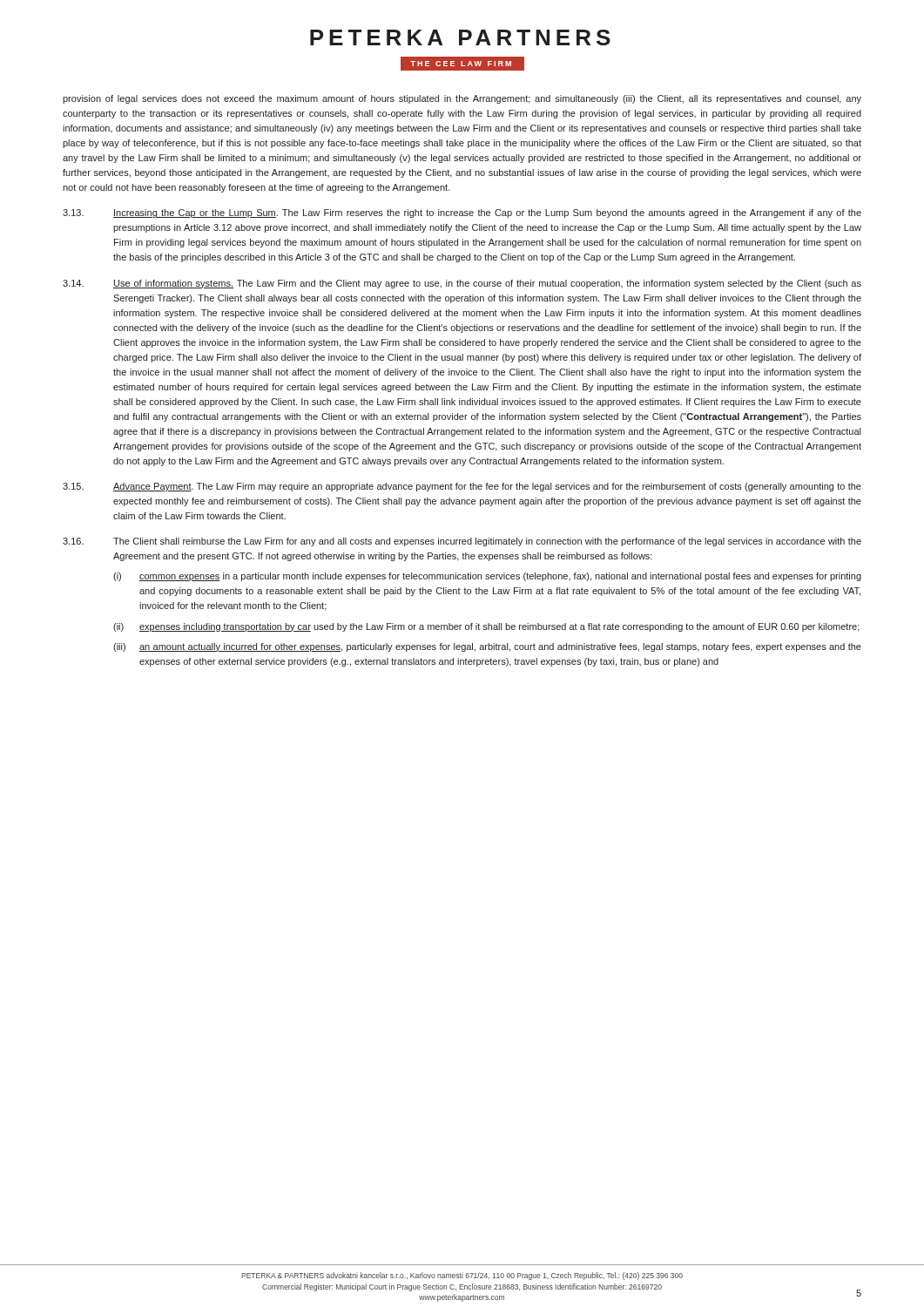Image resolution: width=924 pixels, height=1307 pixels.
Task: Find the text block starting "3.16. The Client"
Action: pyautogui.click(x=462, y=602)
